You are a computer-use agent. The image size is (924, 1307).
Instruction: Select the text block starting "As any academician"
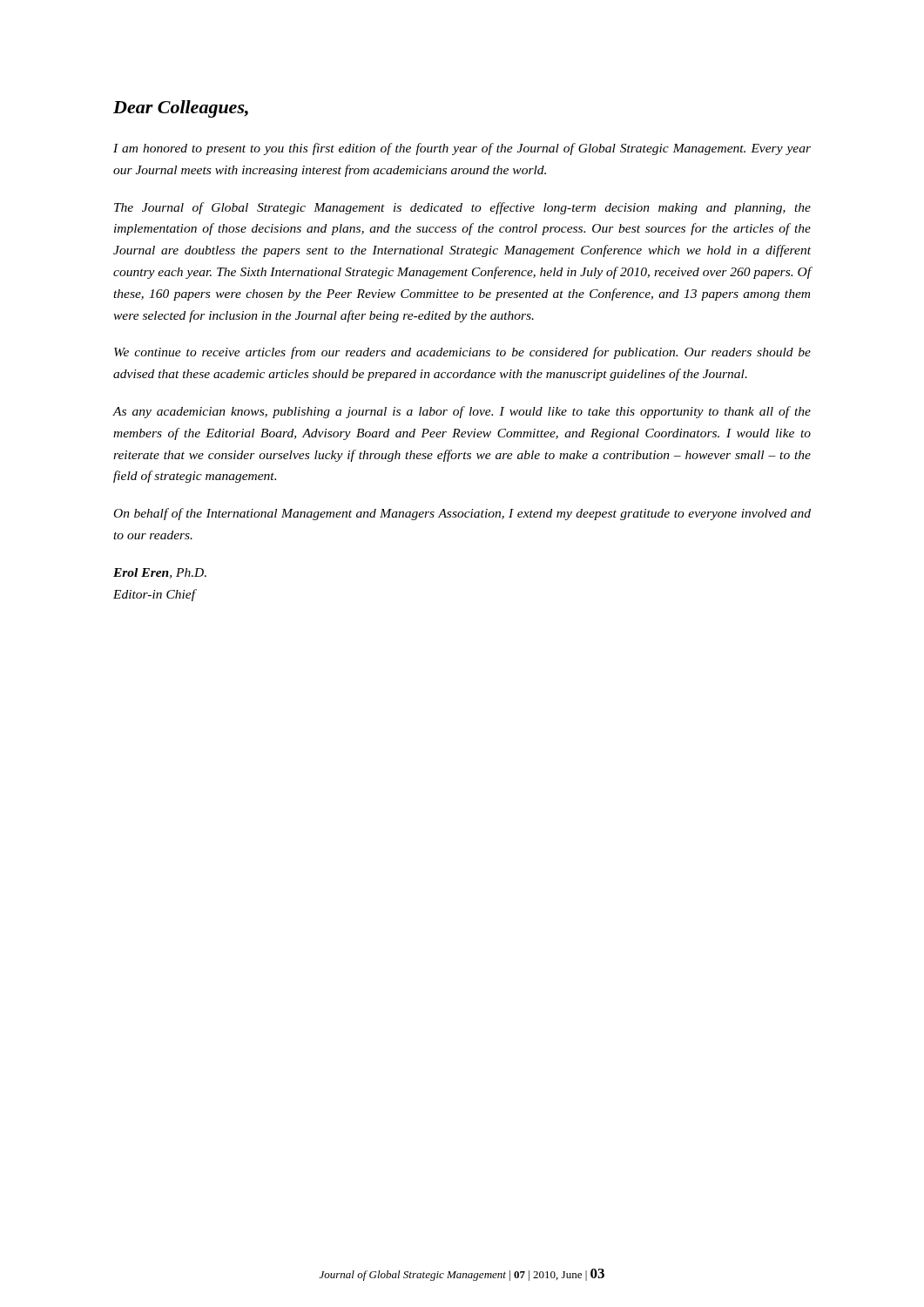tap(462, 443)
